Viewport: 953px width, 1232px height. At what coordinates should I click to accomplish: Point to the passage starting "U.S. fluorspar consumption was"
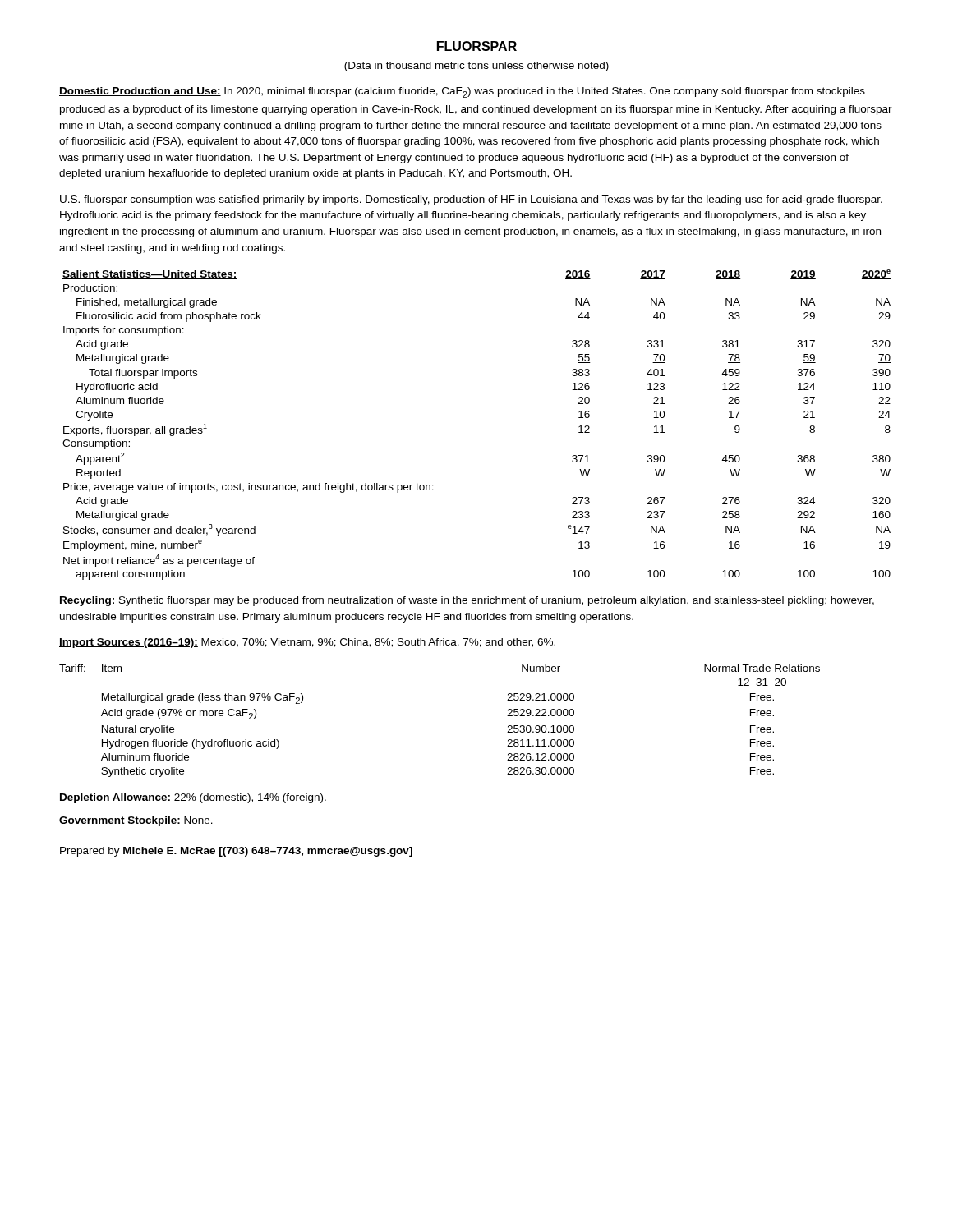pyautogui.click(x=471, y=223)
